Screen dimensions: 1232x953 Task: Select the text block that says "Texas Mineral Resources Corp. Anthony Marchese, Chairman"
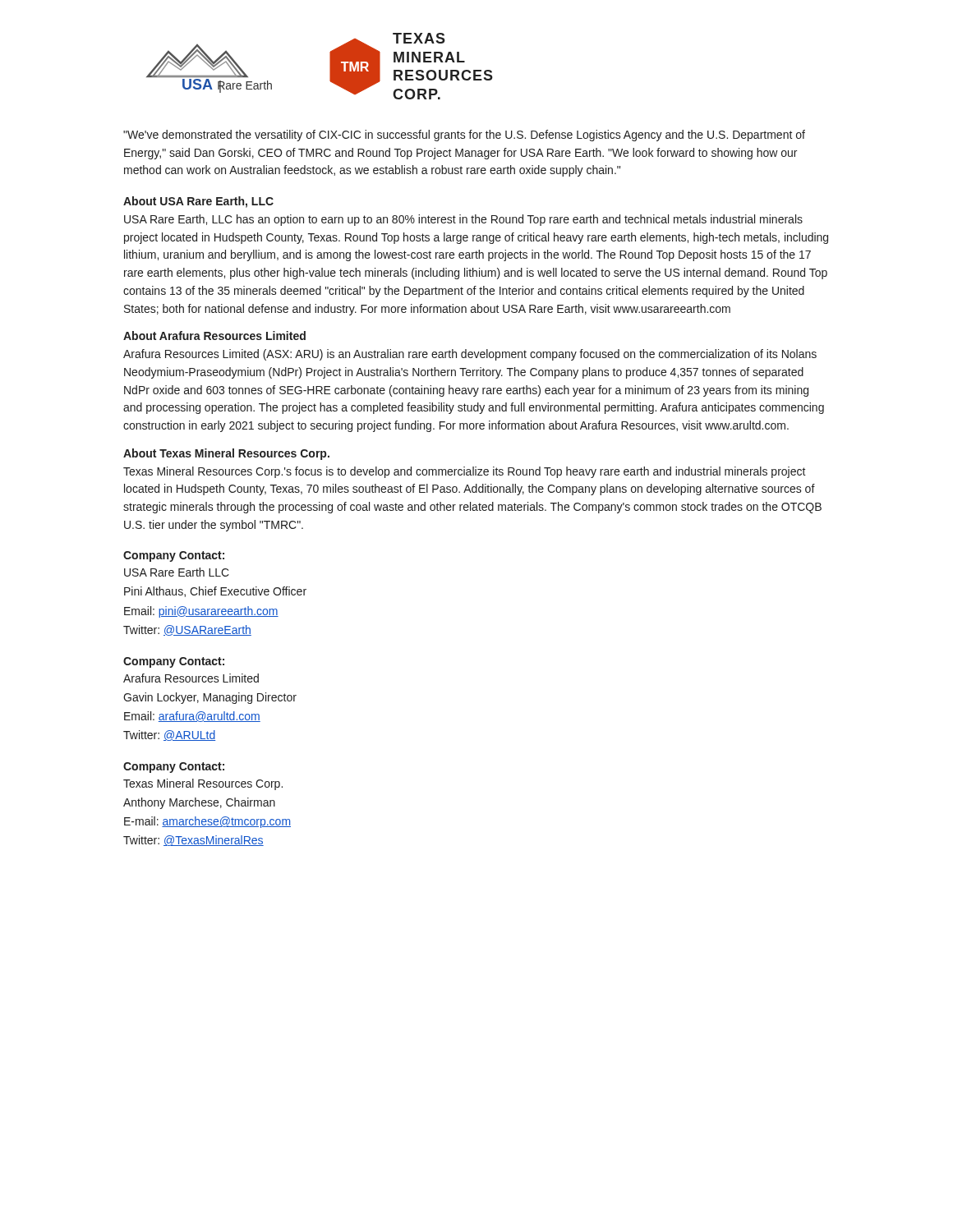pyautogui.click(x=203, y=784)
